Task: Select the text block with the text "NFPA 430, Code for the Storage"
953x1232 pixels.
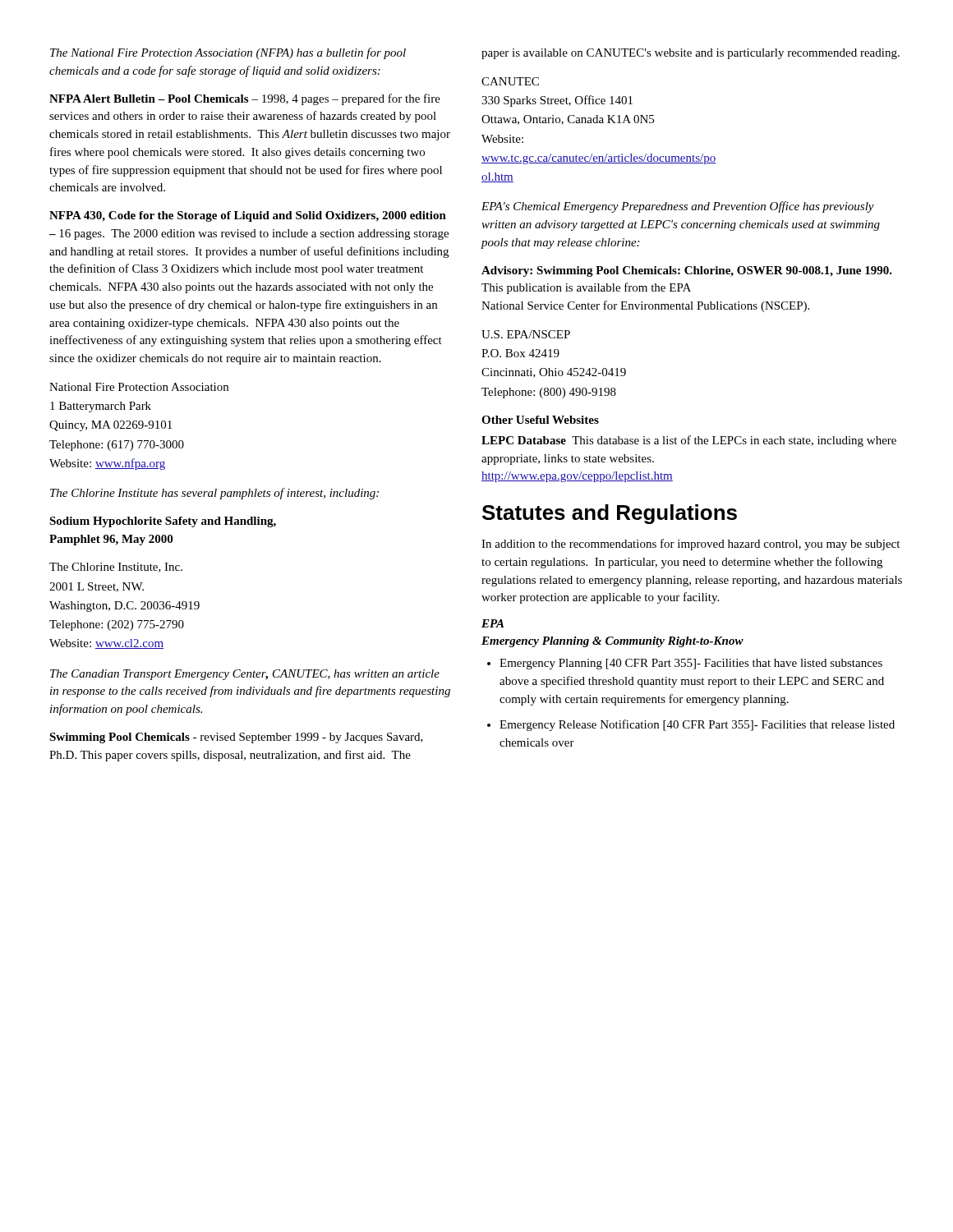Action: click(x=249, y=287)
